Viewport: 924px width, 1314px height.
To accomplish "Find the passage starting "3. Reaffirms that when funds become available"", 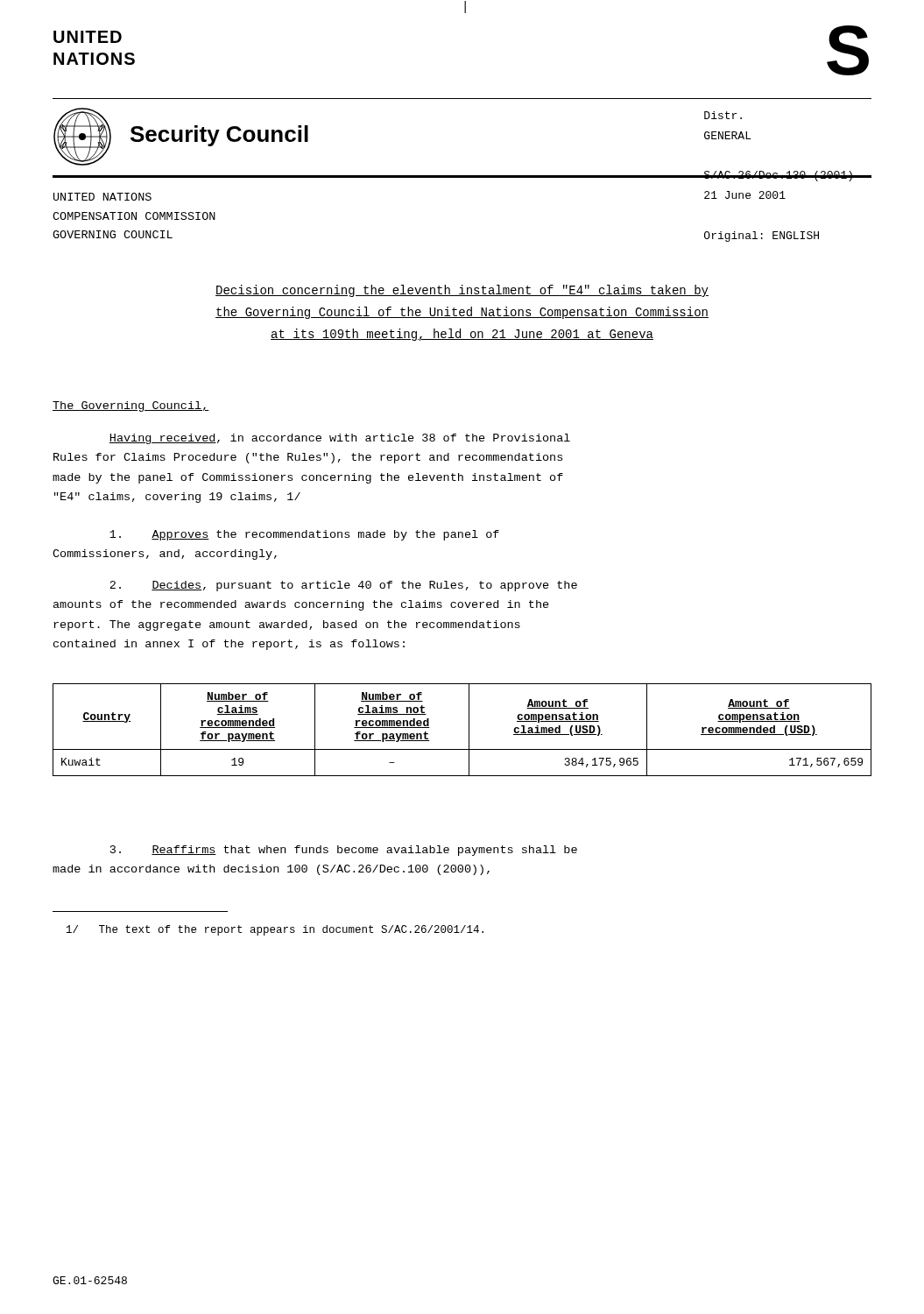I will click(x=315, y=860).
